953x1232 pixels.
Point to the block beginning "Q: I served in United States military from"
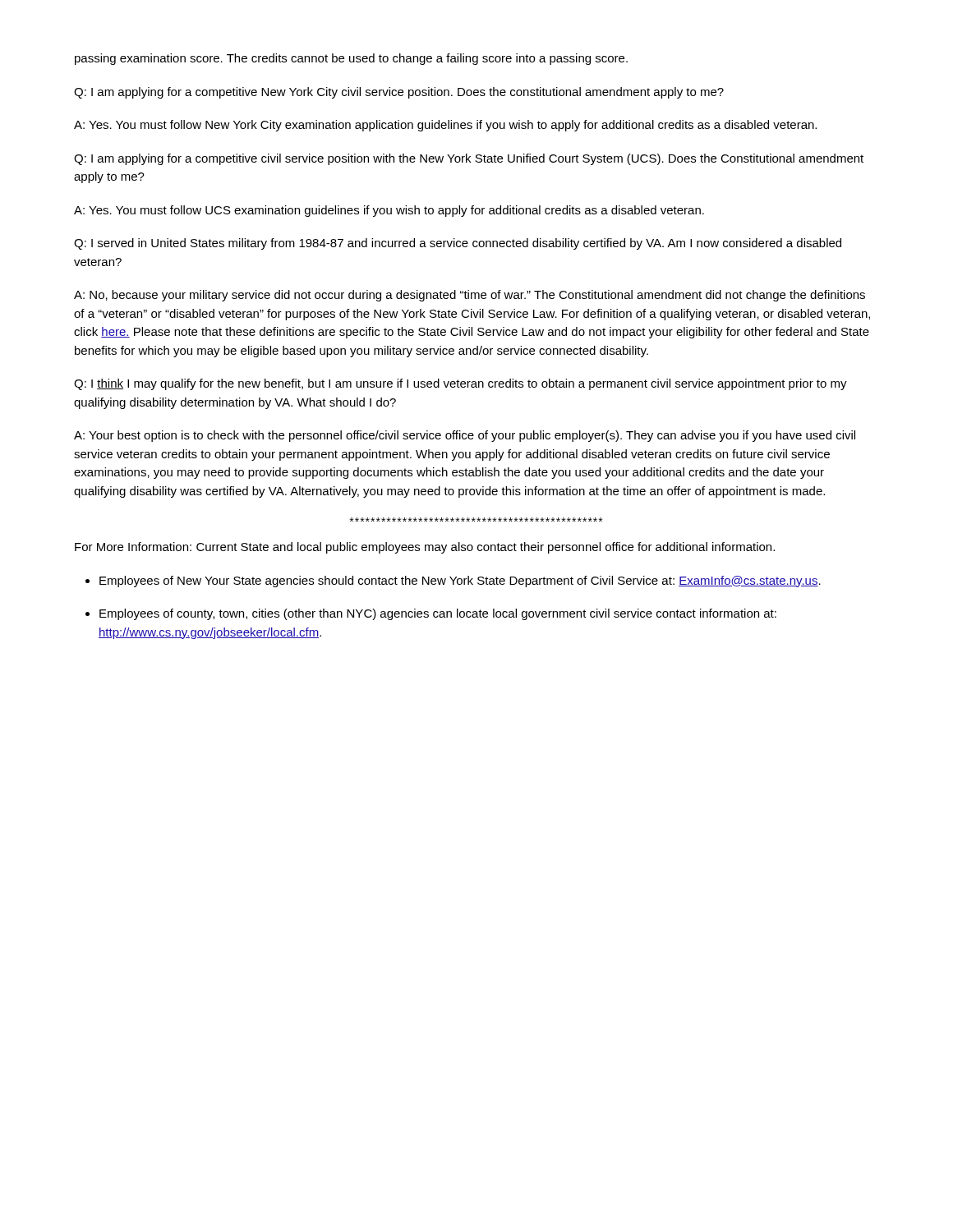tap(458, 252)
